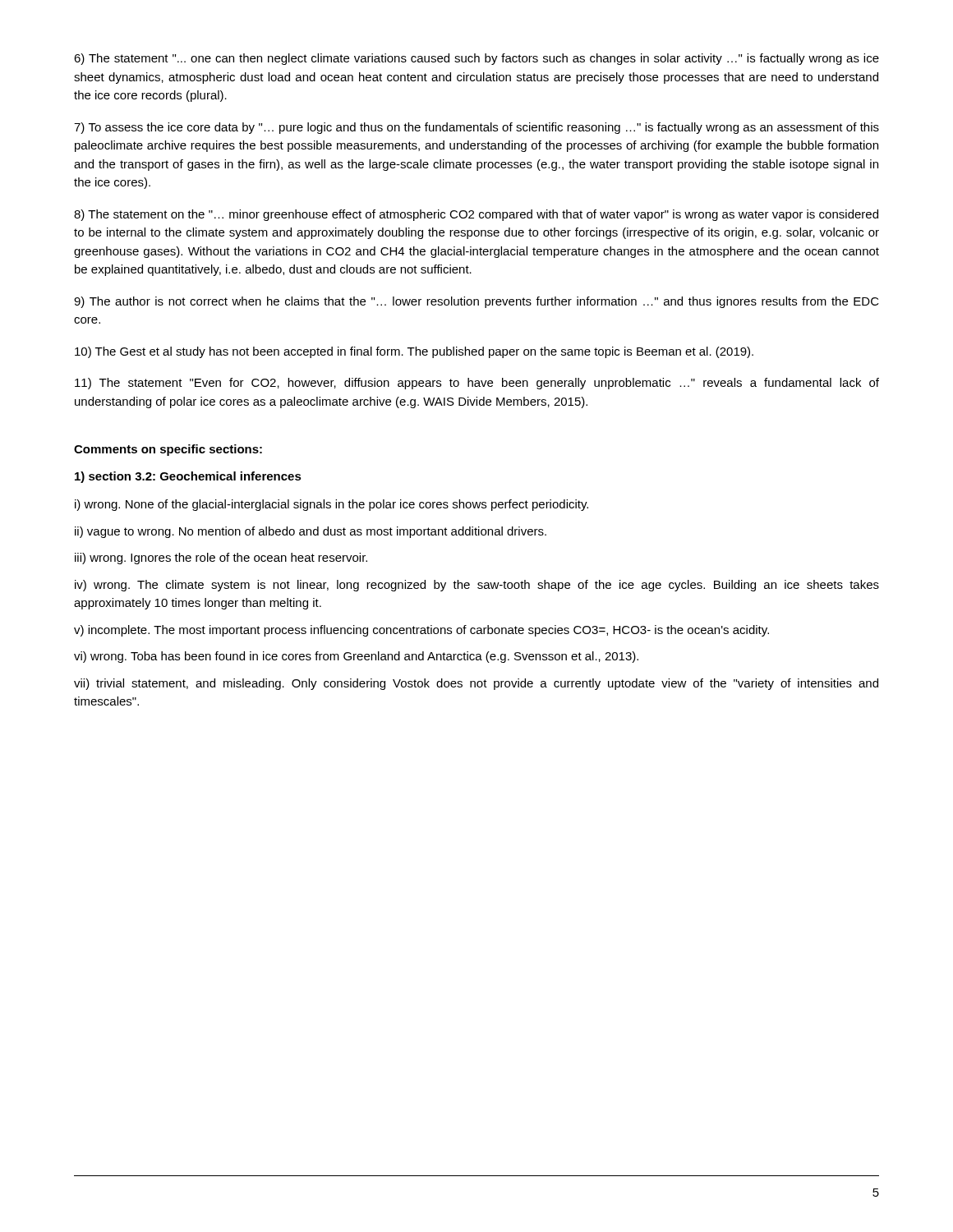Point to the region starting "vi) wrong. Toba has been found in"
The image size is (953, 1232).
pyautogui.click(x=357, y=656)
